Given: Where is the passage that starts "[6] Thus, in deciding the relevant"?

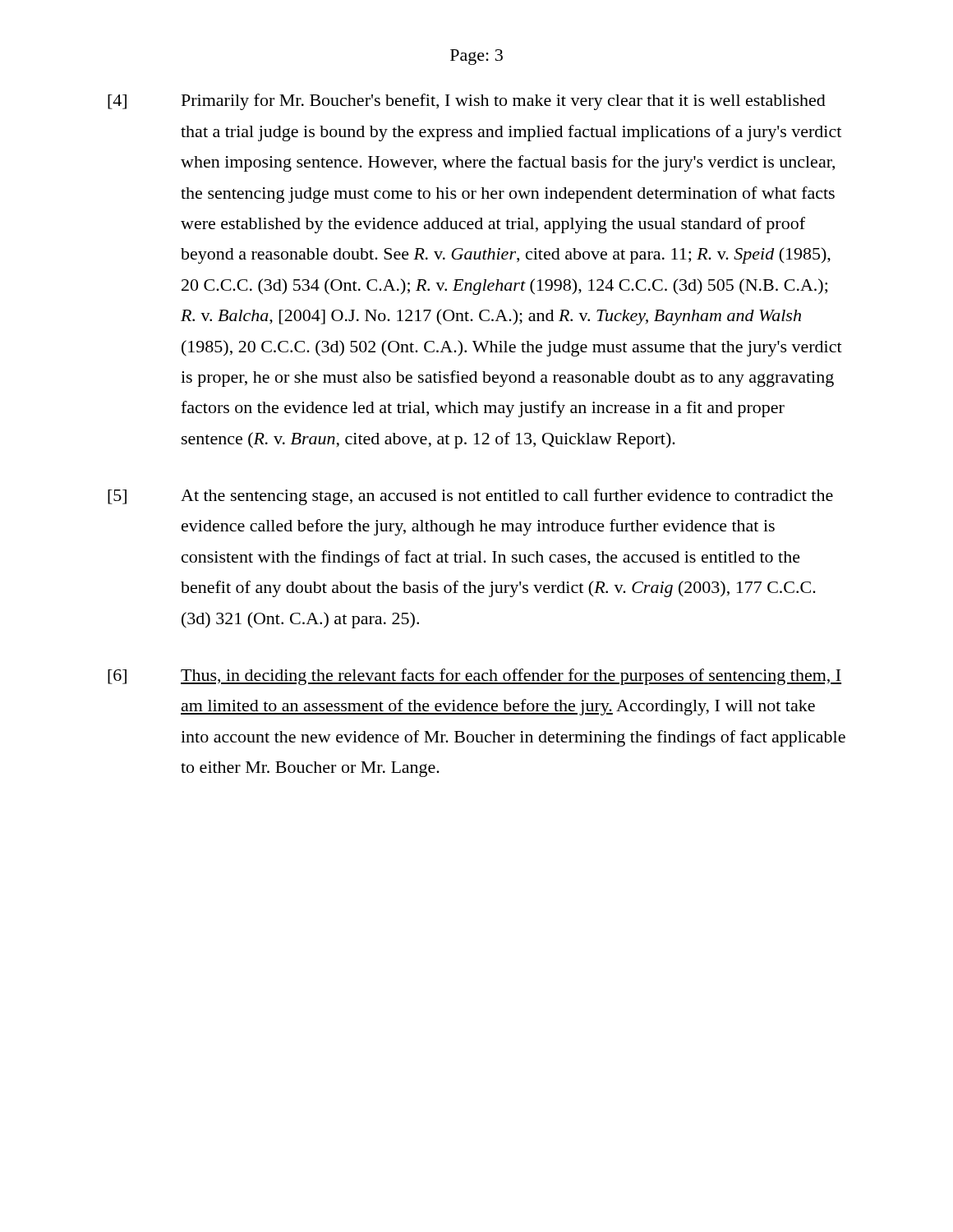Looking at the screenshot, I should 476,721.
